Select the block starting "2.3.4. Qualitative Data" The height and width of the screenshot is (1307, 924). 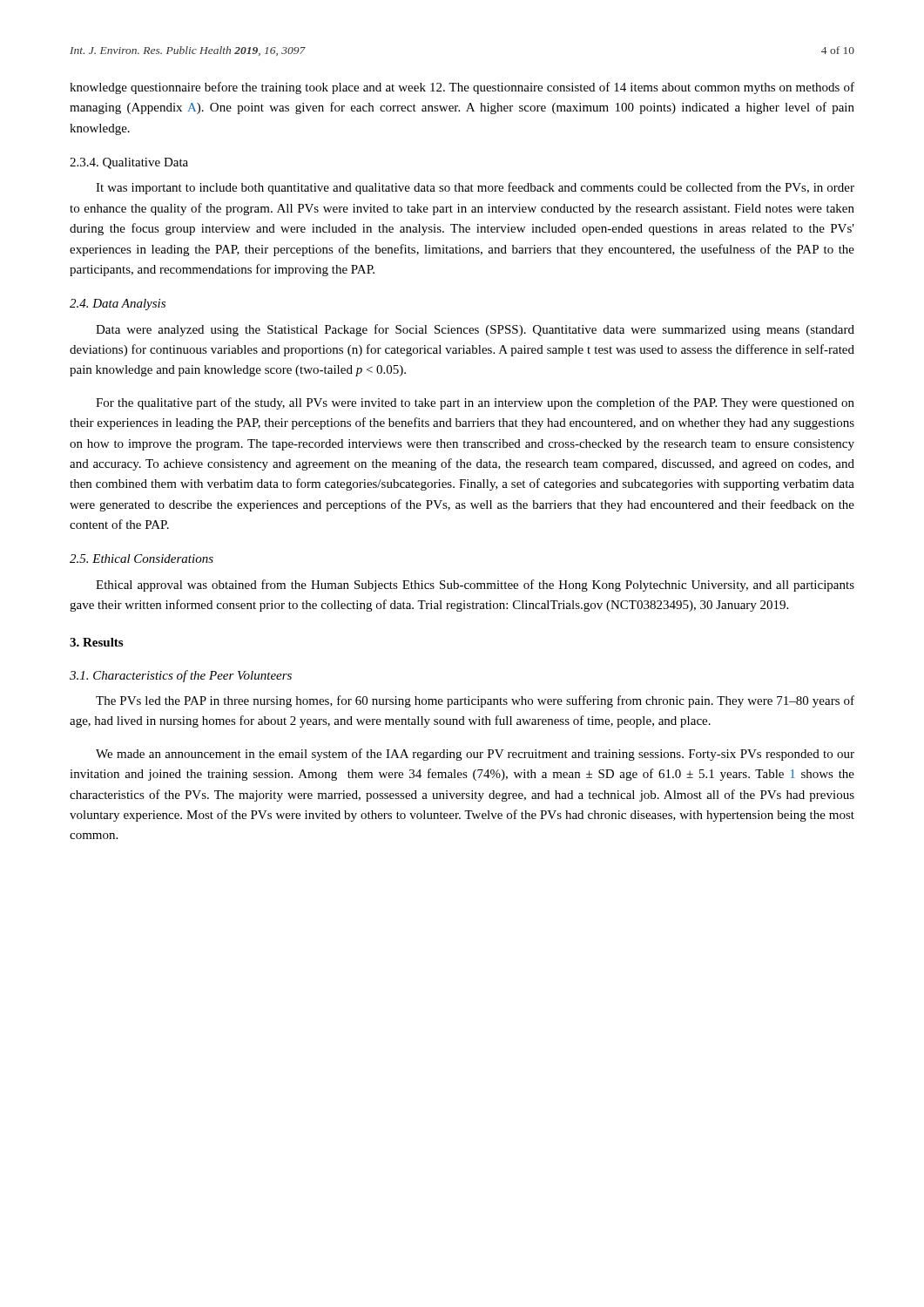click(129, 162)
